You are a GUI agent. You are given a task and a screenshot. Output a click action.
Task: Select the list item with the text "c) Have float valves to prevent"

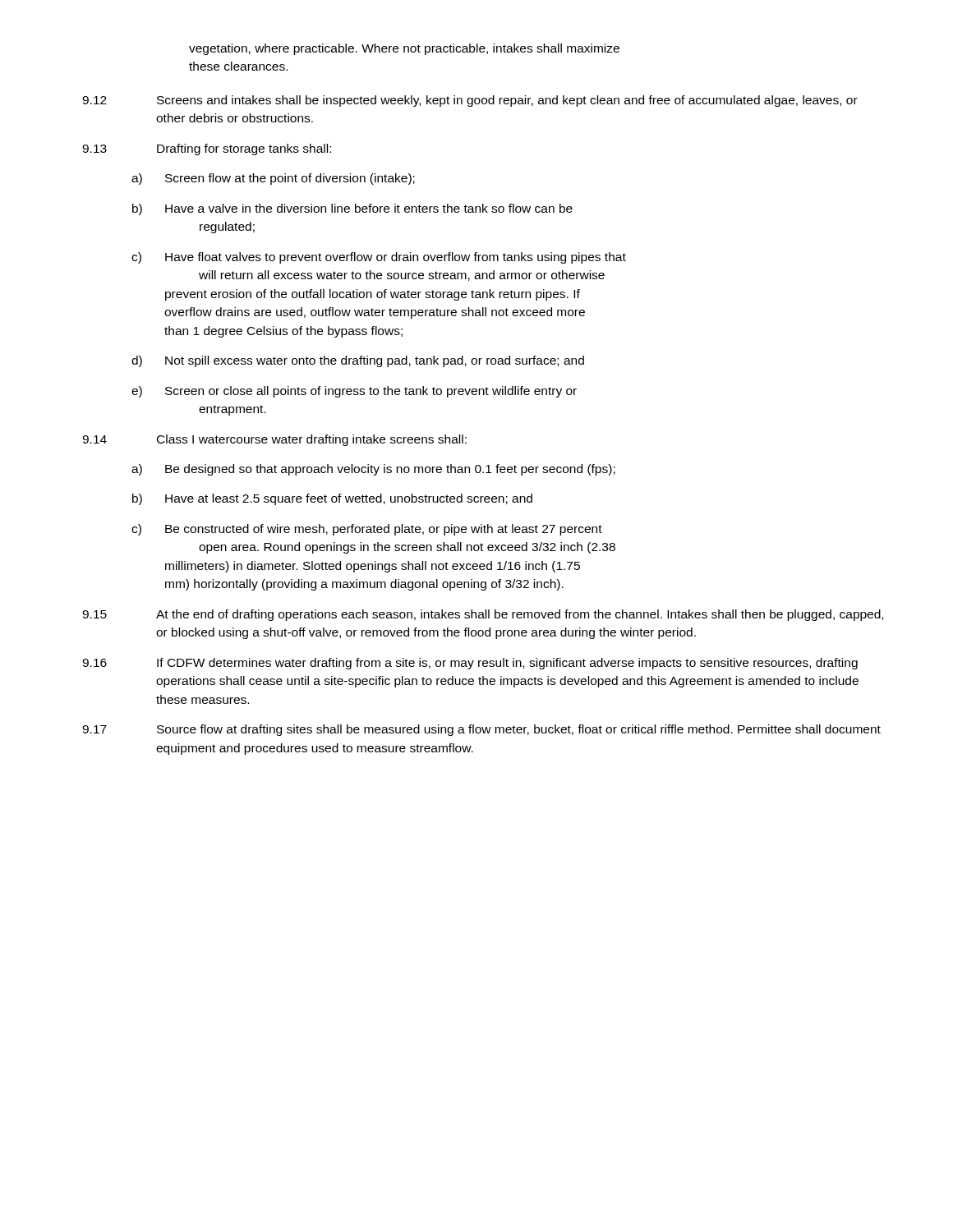[x=509, y=294]
